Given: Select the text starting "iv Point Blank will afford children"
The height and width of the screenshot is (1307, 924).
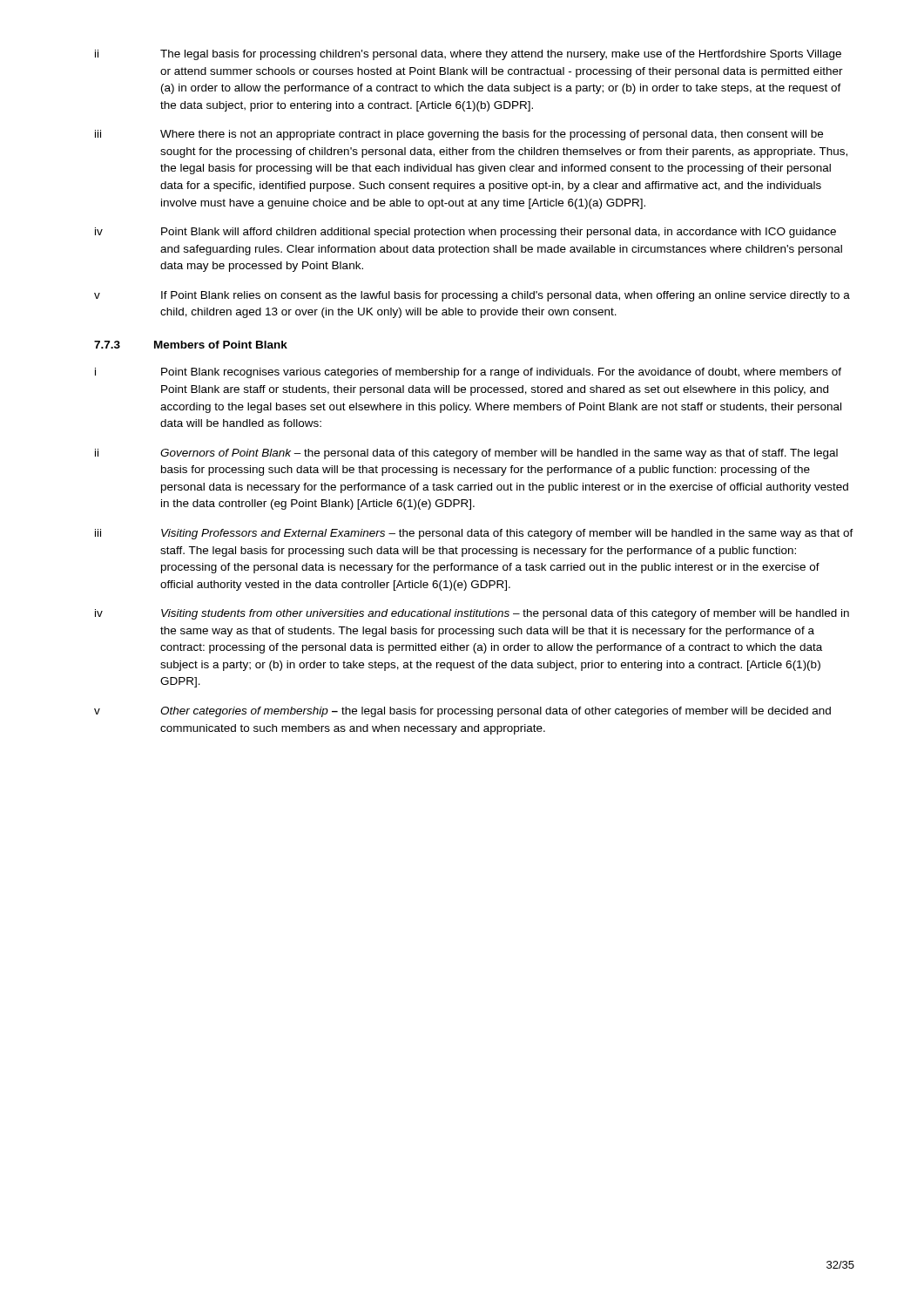Looking at the screenshot, I should [474, 249].
